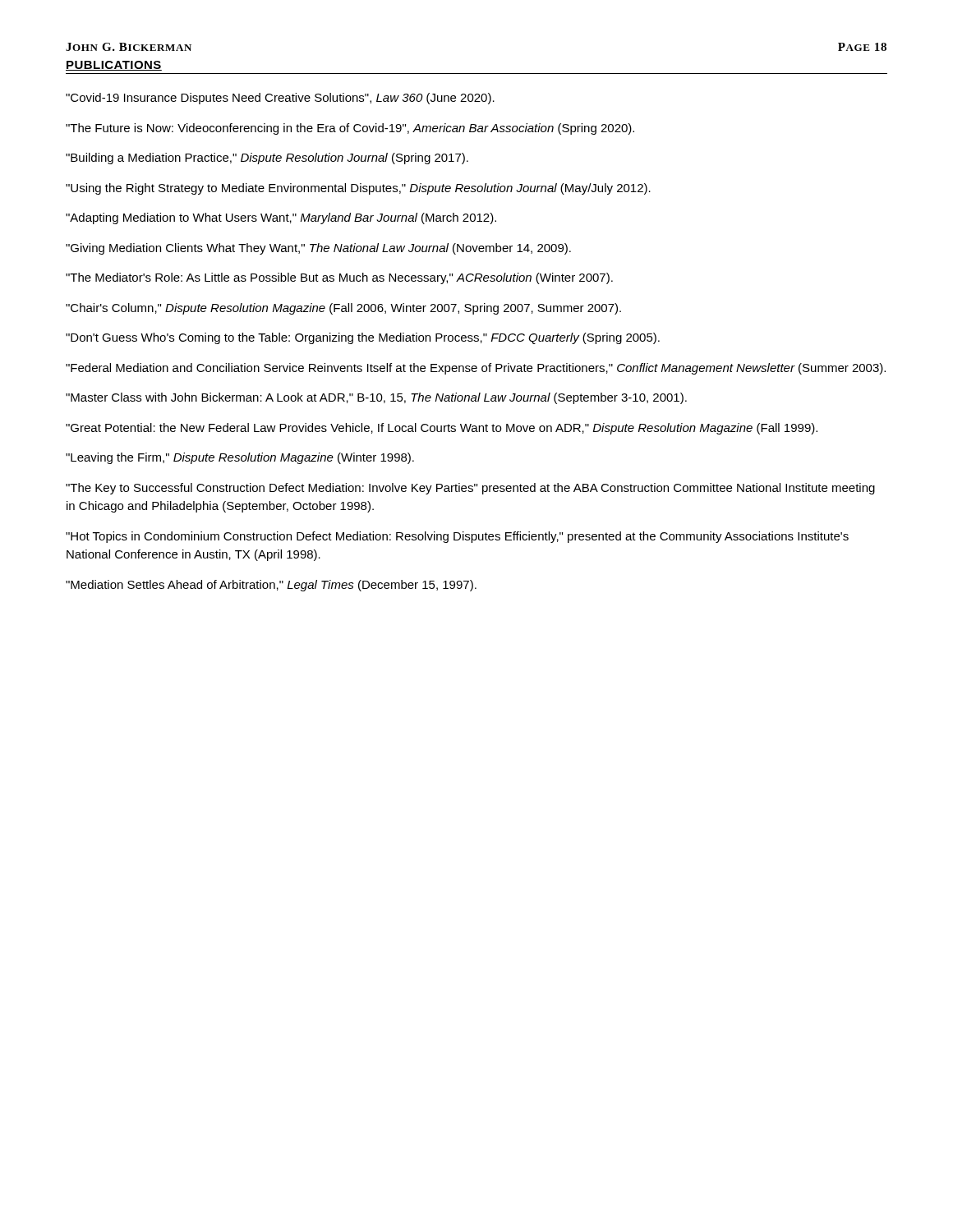The image size is (953, 1232).
Task: Navigate to the region starting ""Hot Topics in Condominium Construction Defect"
Action: 457,545
